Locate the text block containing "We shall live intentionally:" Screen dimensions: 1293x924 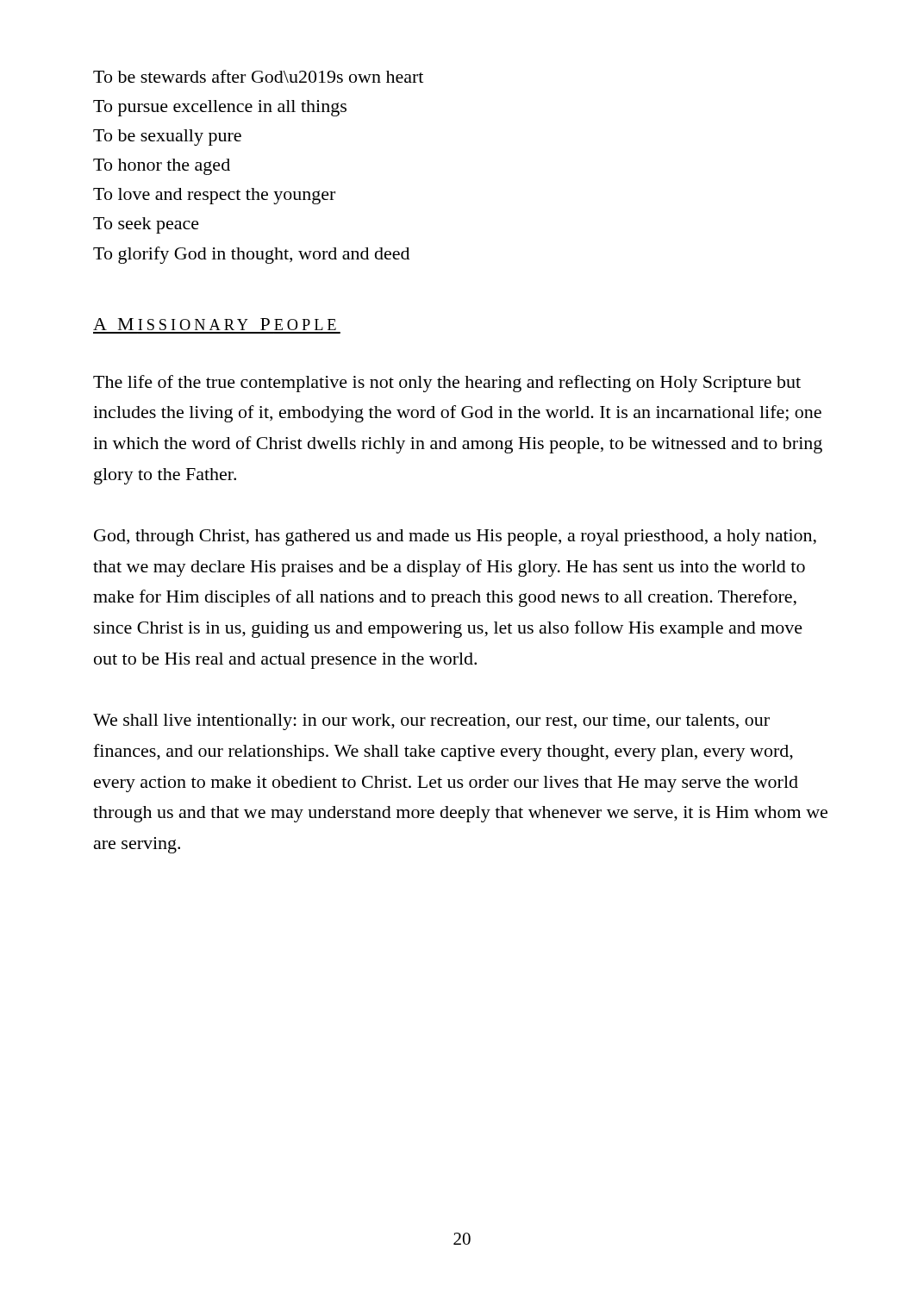click(461, 781)
